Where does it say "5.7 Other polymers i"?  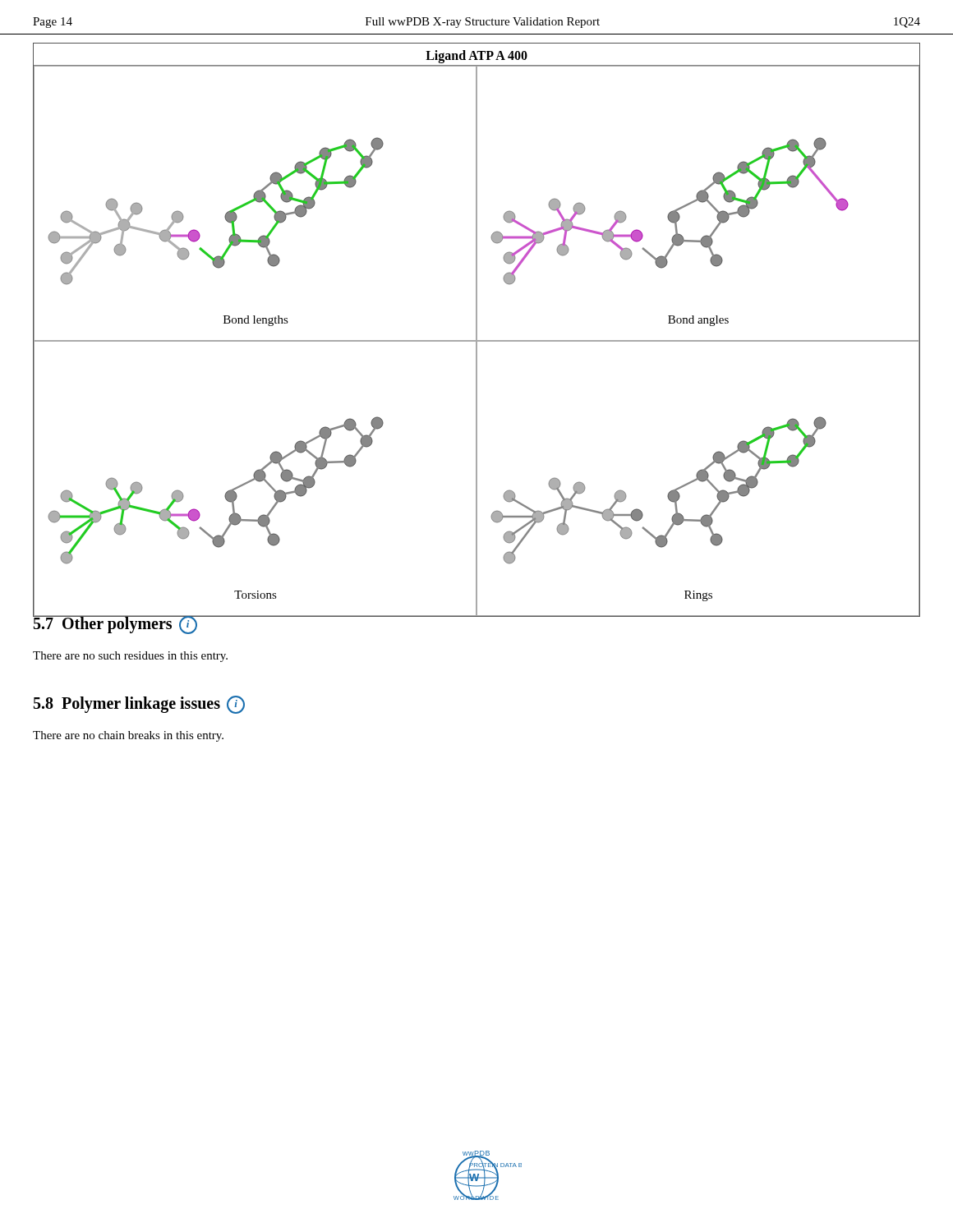click(x=115, y=624)
